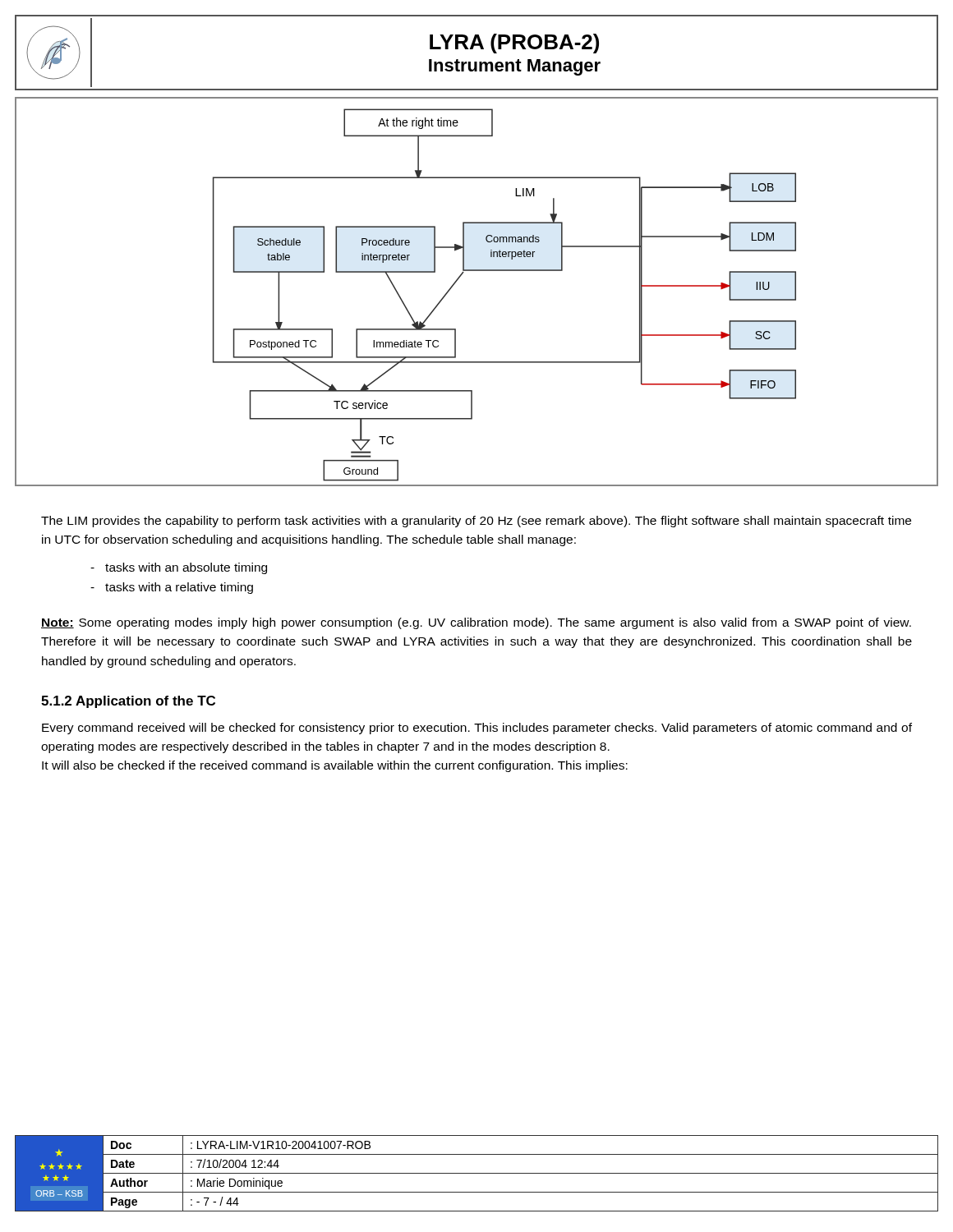
Task: Find the text block with the text "The LIM provides"
Action: point(476,530)
